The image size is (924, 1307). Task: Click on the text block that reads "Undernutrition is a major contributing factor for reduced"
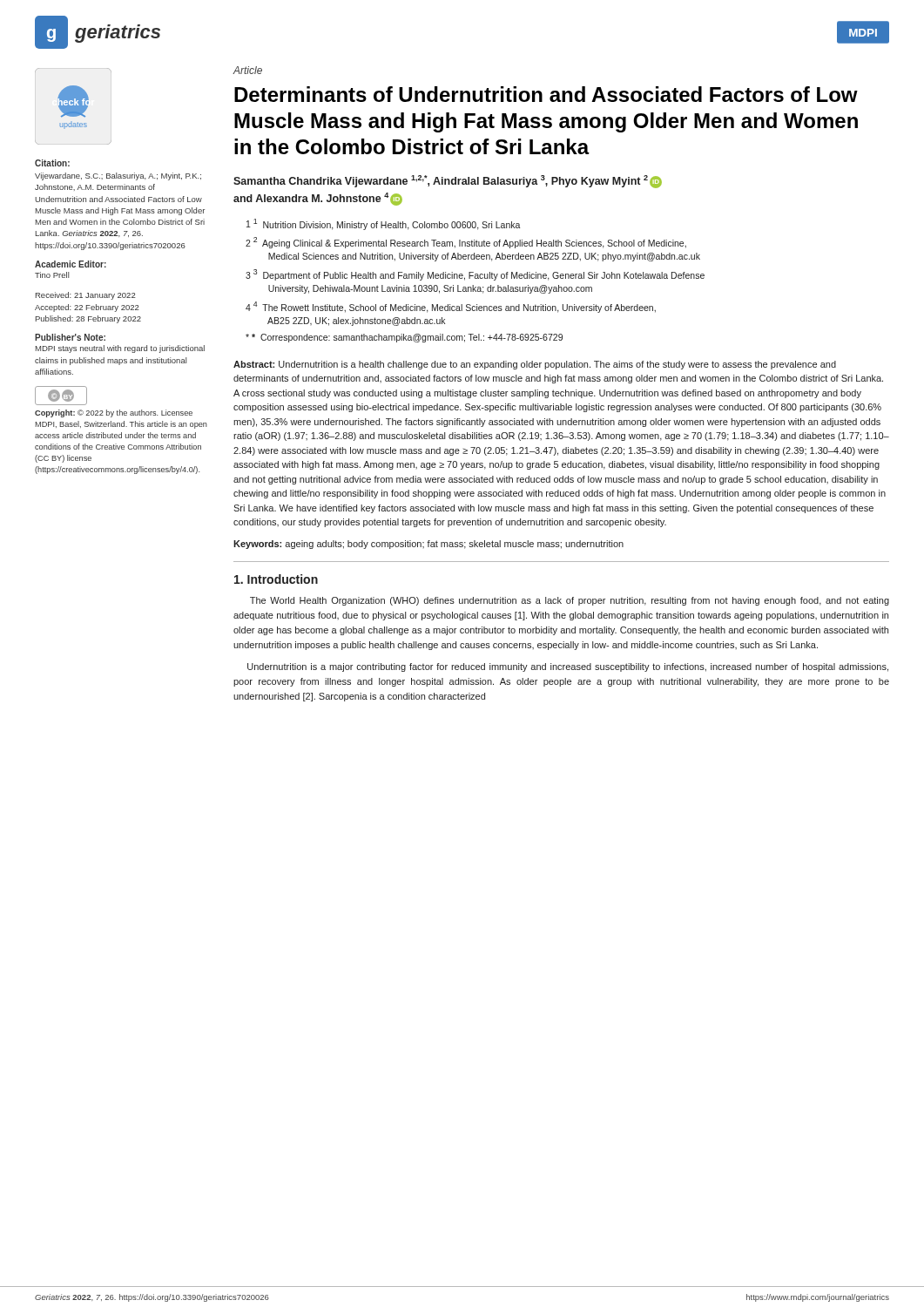(x=561, y=681)
